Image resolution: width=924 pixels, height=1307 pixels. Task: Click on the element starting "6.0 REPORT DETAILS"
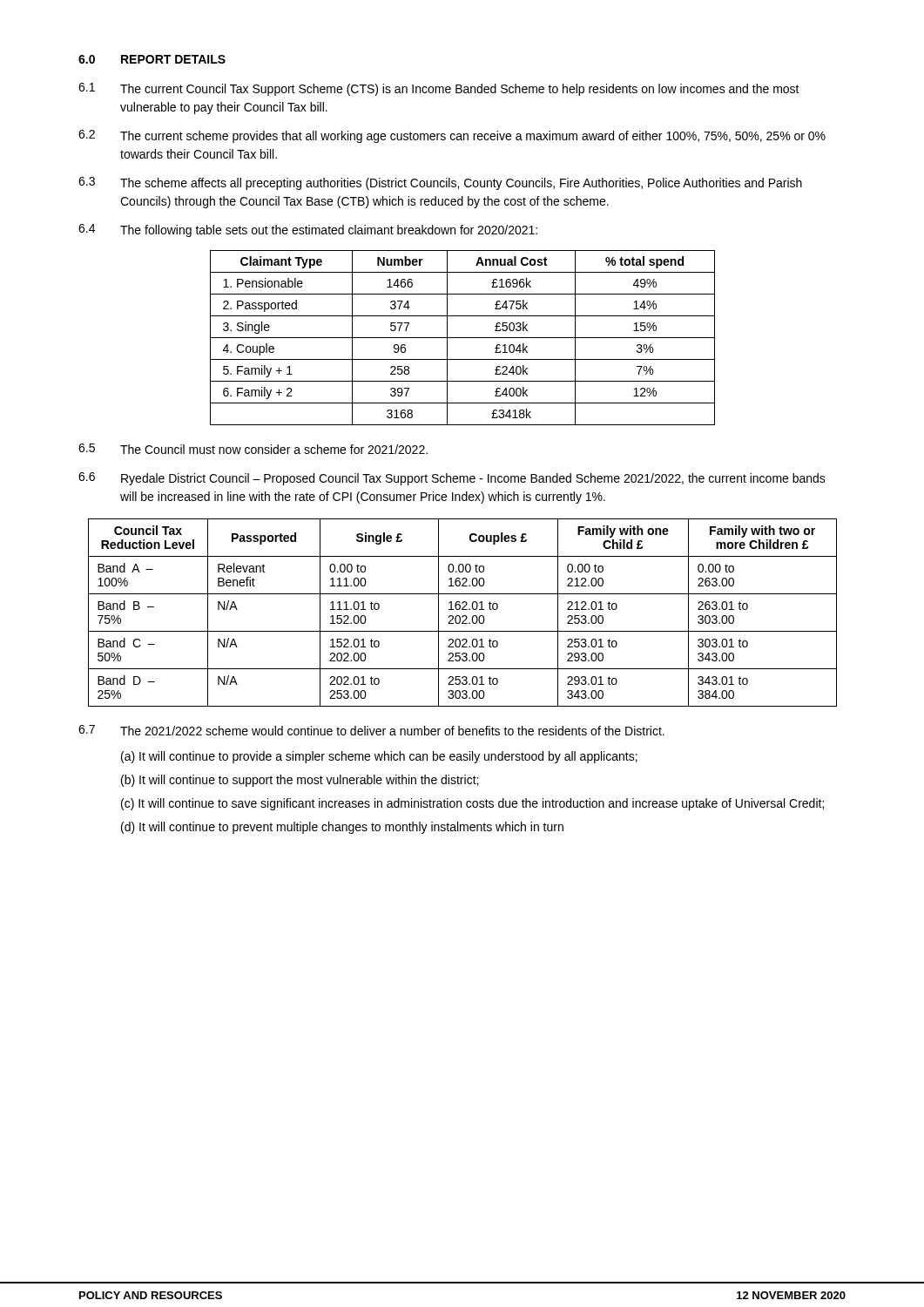[x=152, y=59]
